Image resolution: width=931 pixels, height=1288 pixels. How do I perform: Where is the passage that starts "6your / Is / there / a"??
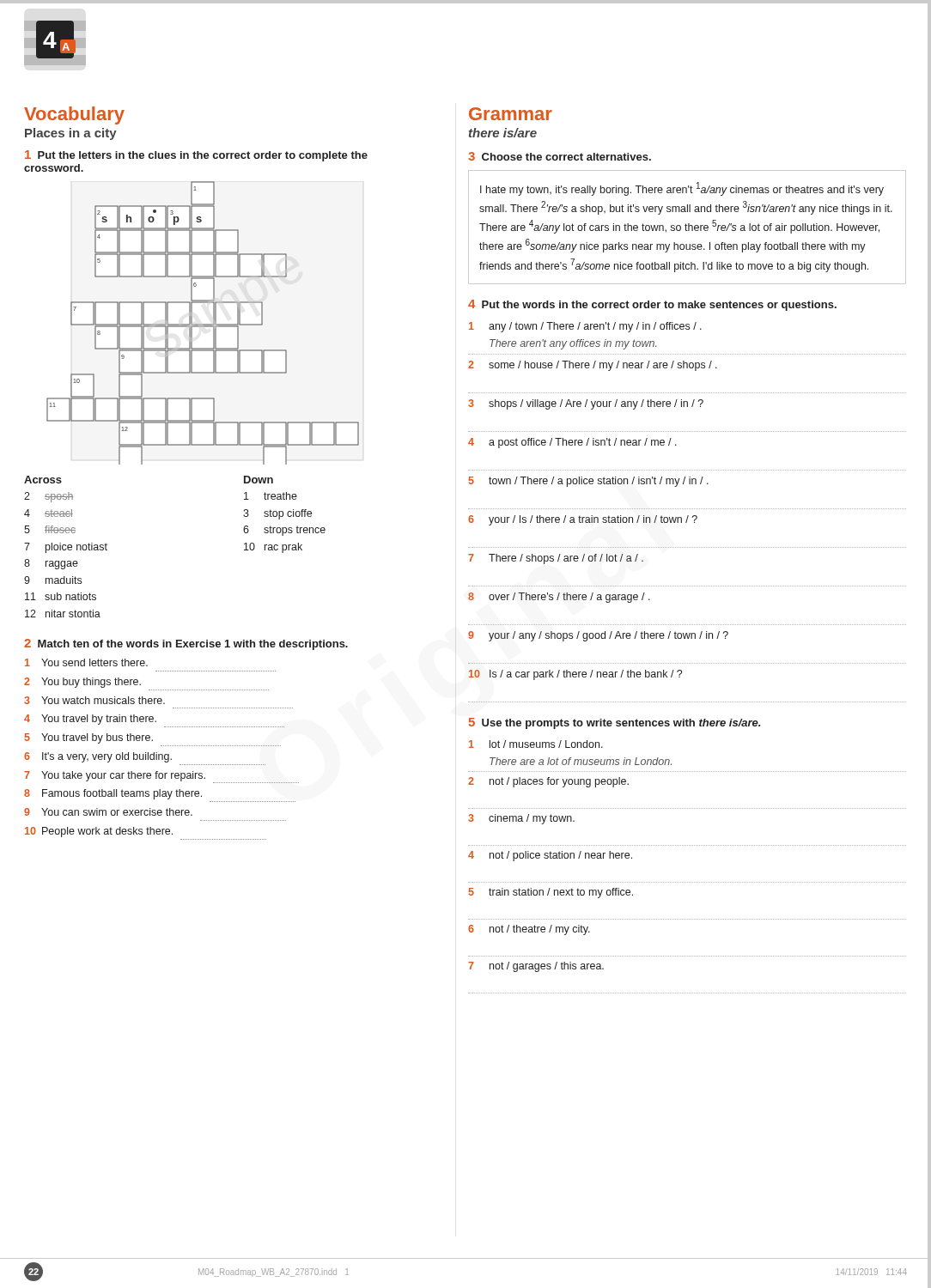tap(583, 528)
